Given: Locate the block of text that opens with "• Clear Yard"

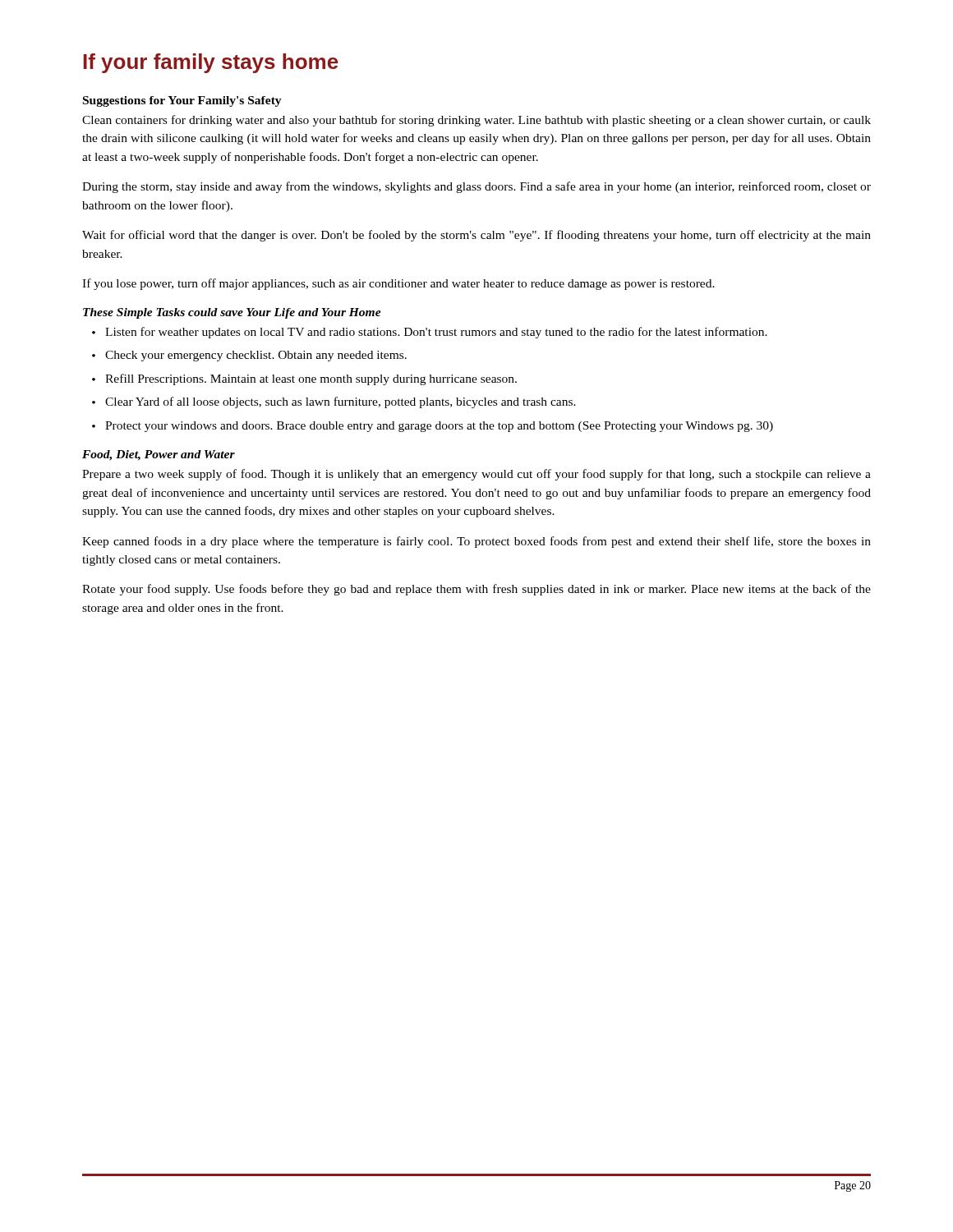Looking at the screenshot, I should (476, 402).
